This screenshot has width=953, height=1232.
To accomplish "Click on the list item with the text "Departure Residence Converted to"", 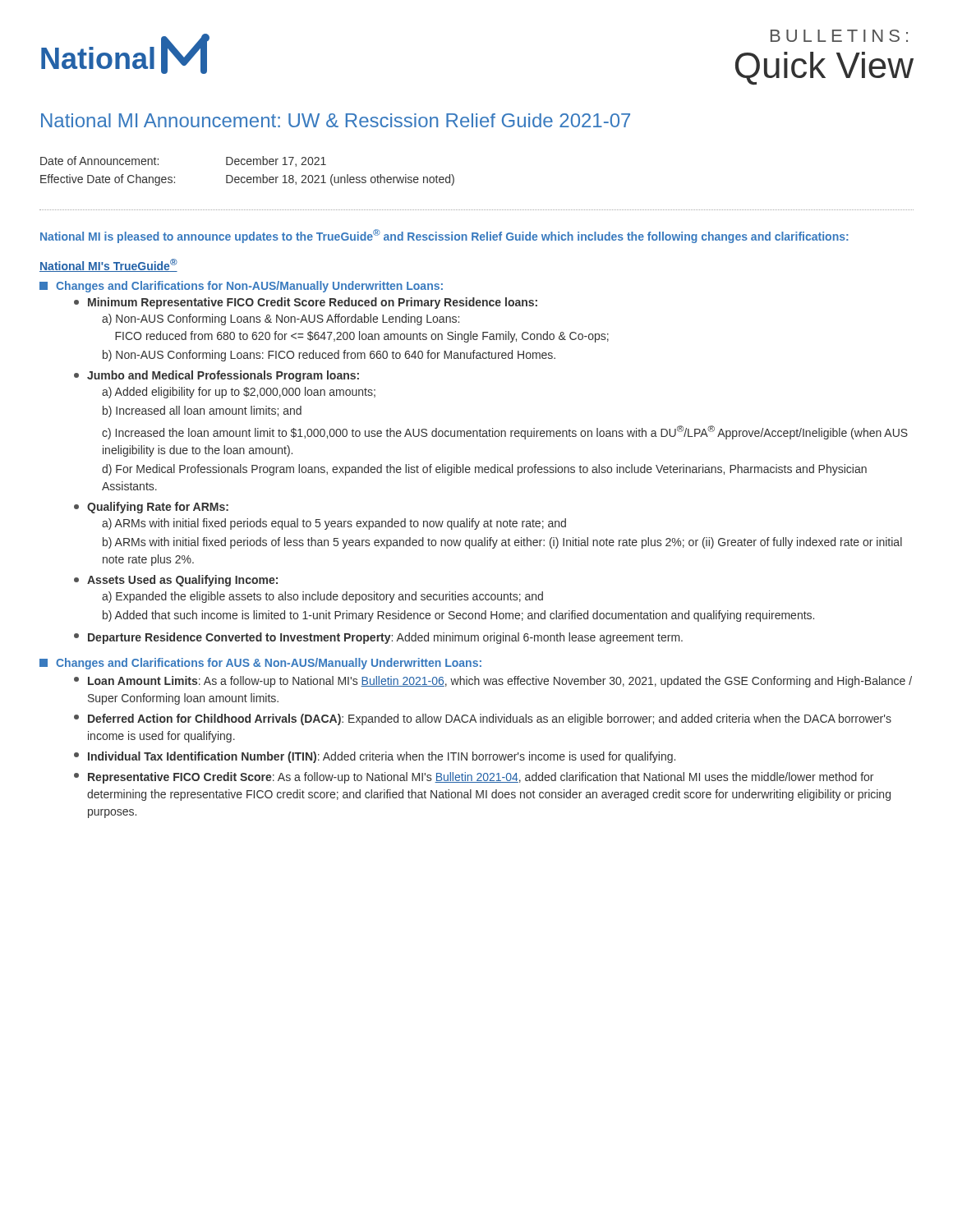I will tap(379, 637).
